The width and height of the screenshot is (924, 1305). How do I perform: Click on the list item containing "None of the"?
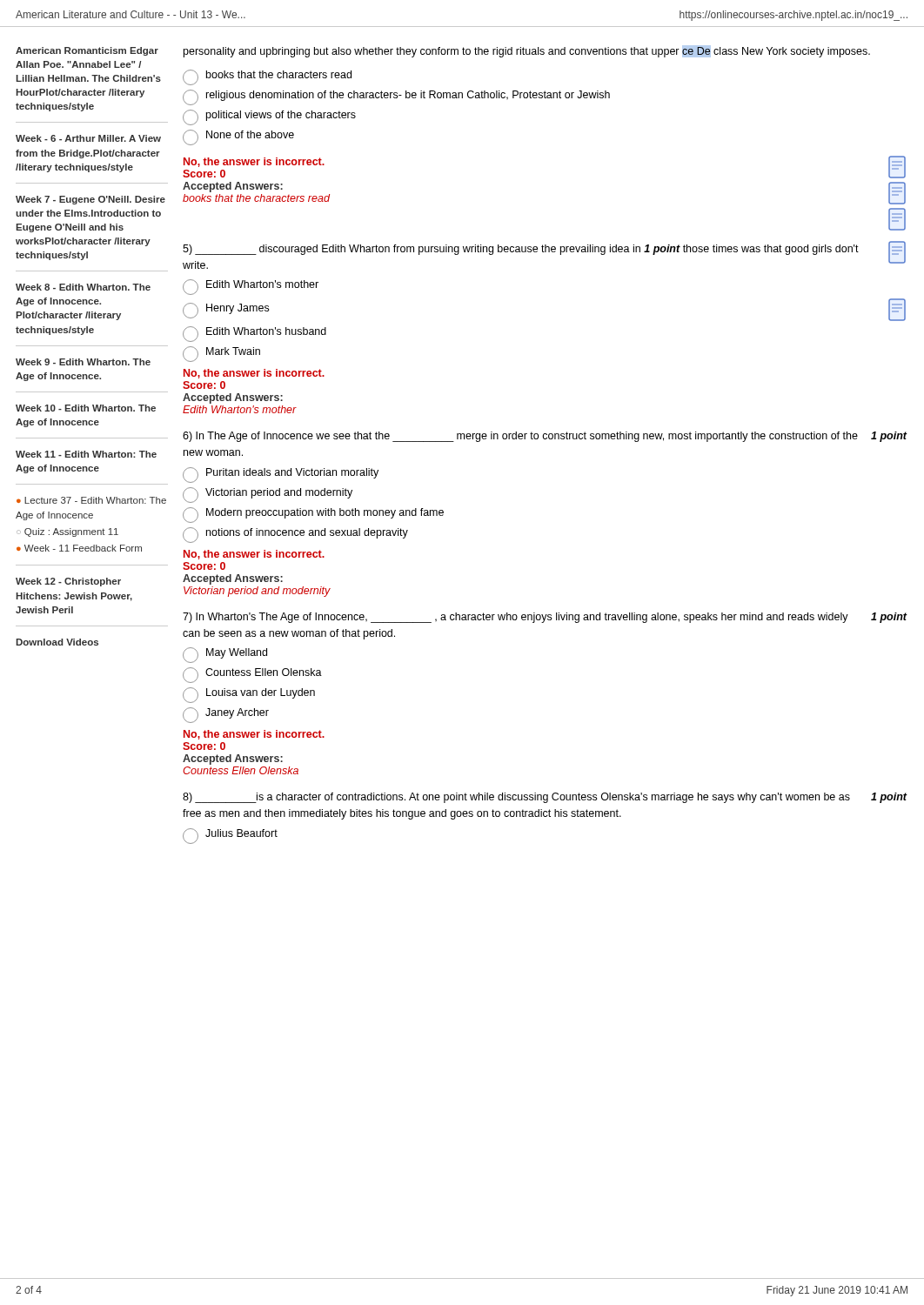pos(238,137)
